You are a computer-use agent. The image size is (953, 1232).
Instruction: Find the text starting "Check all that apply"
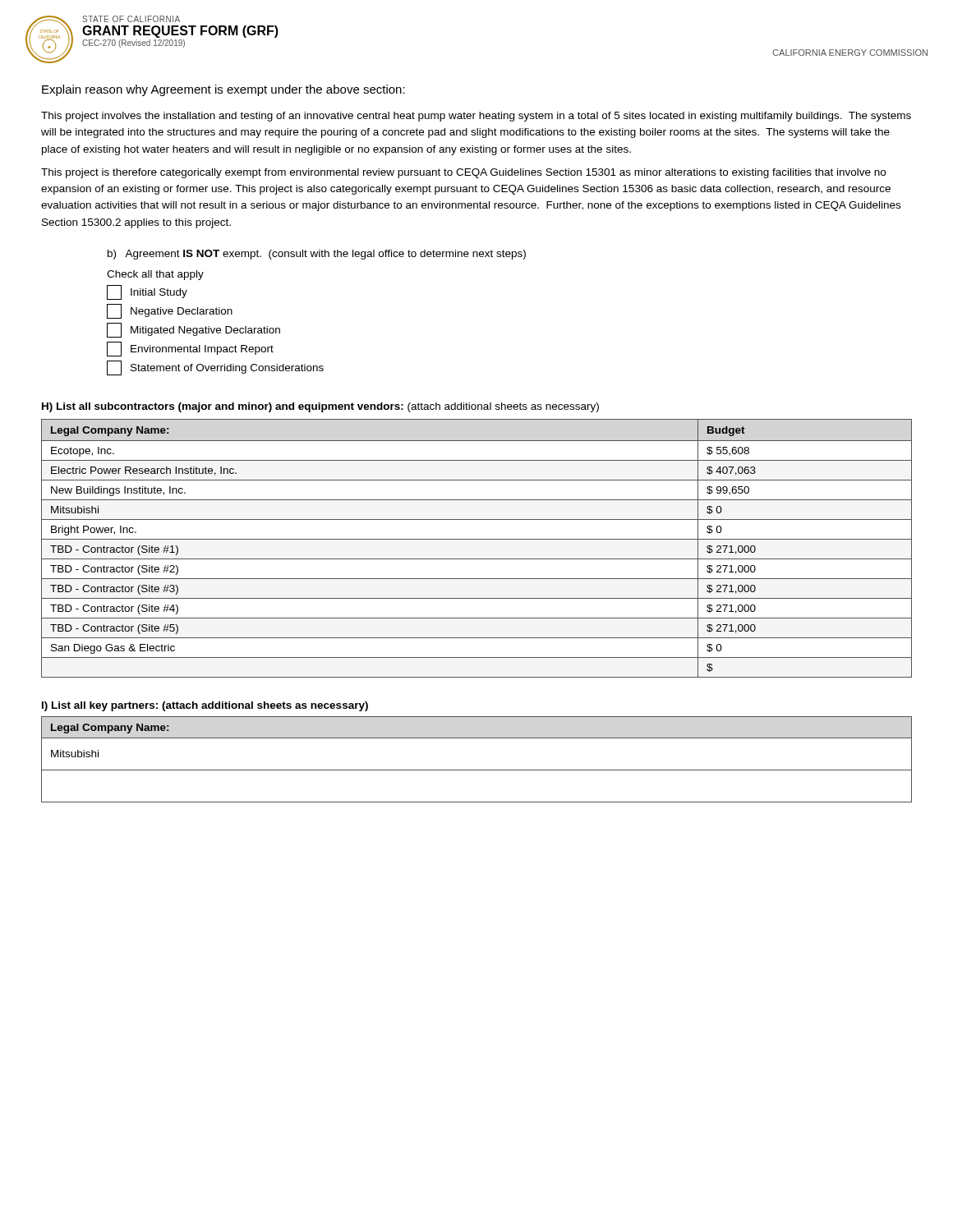point(155,274)
